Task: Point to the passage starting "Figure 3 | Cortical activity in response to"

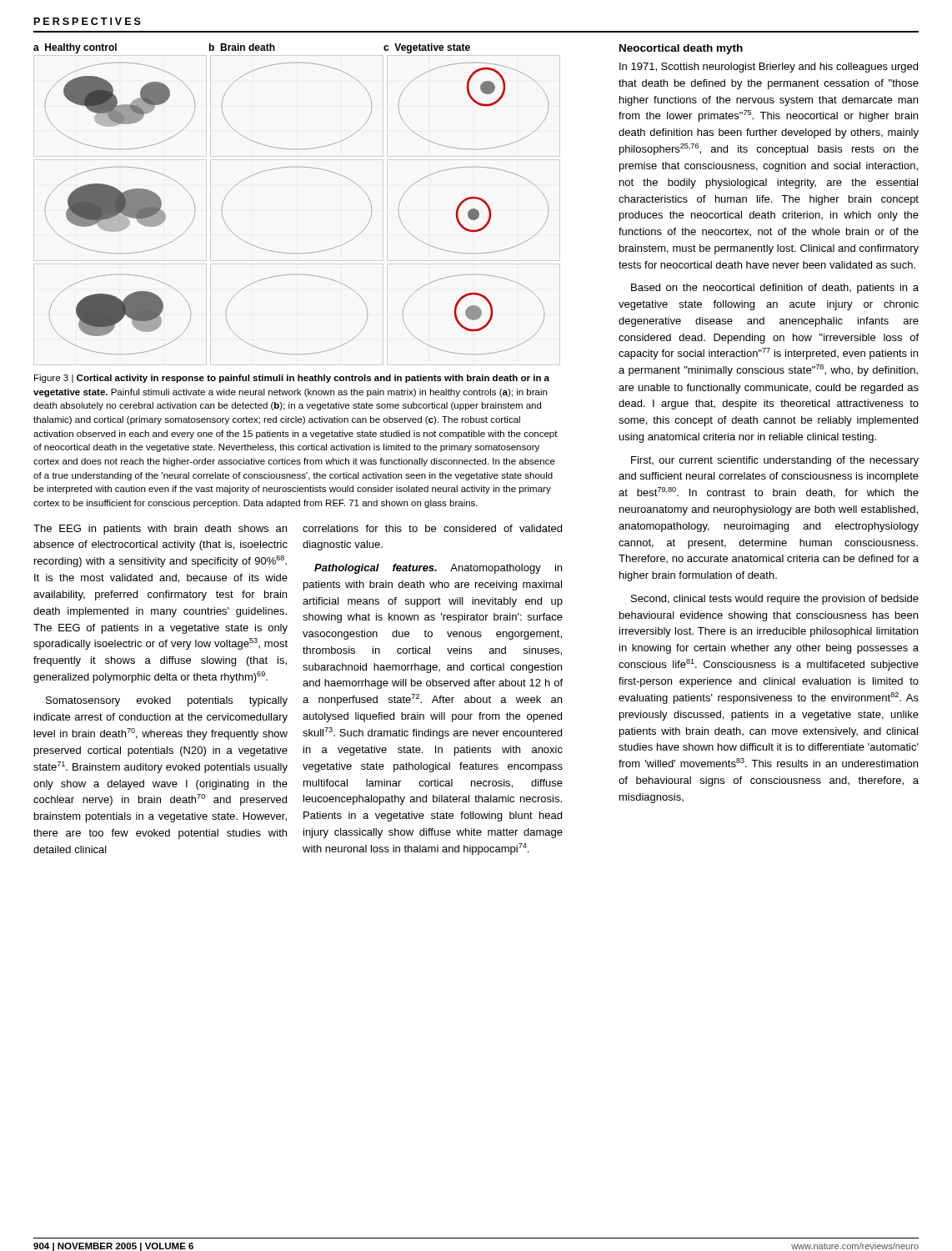Action: 295,440
